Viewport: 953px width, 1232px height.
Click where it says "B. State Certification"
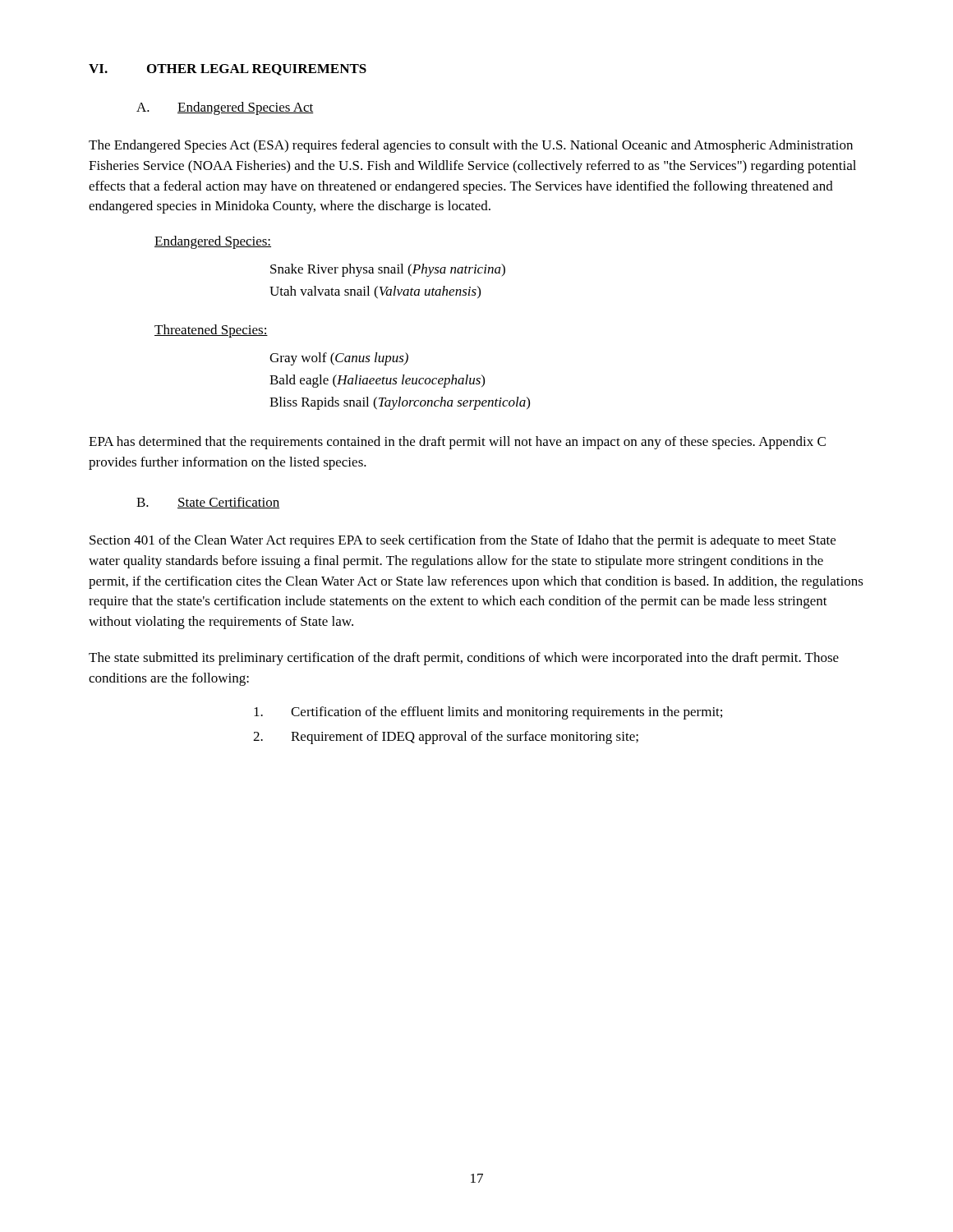(208, 503)
